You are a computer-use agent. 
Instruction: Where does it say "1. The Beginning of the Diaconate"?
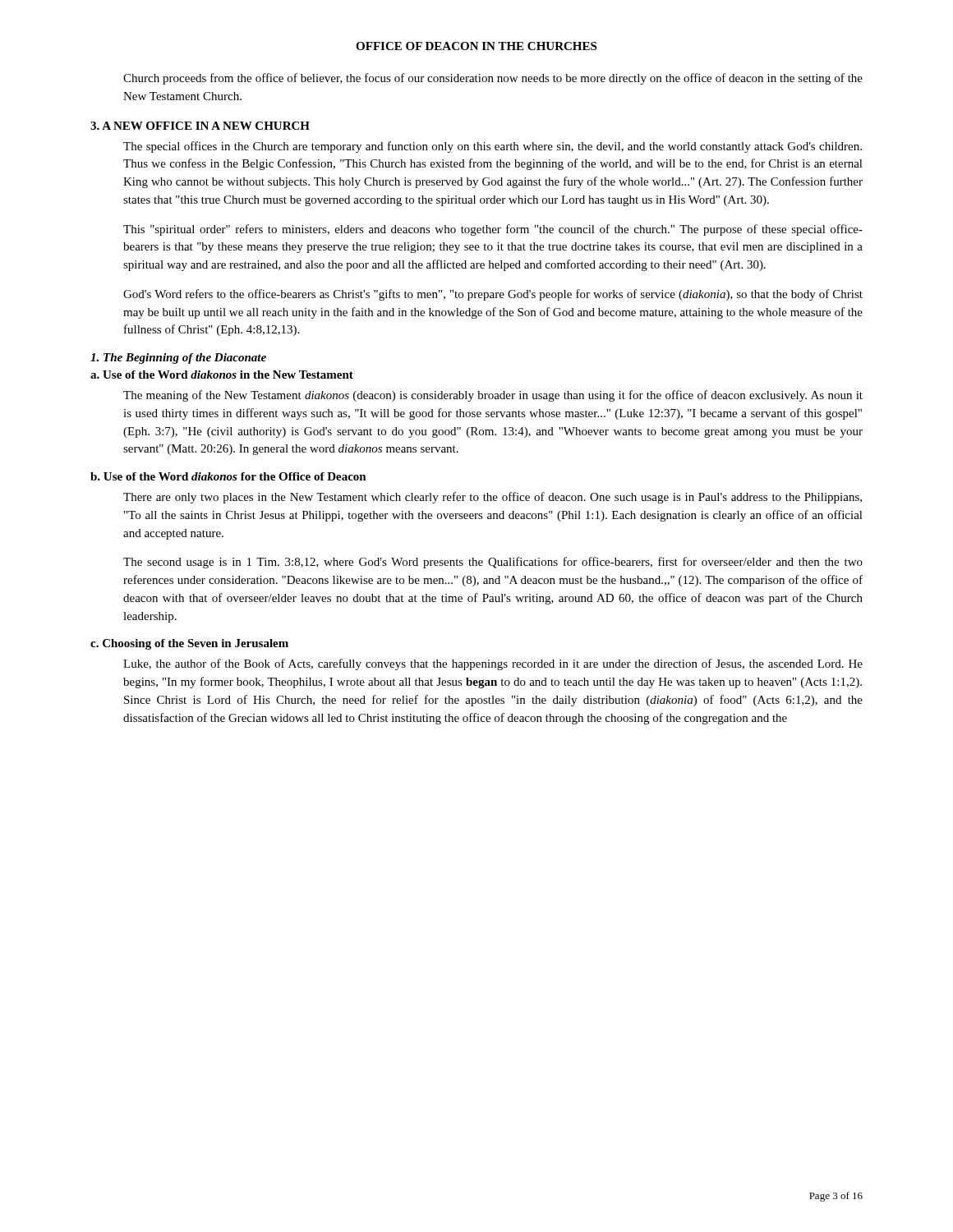click(178, 357)
